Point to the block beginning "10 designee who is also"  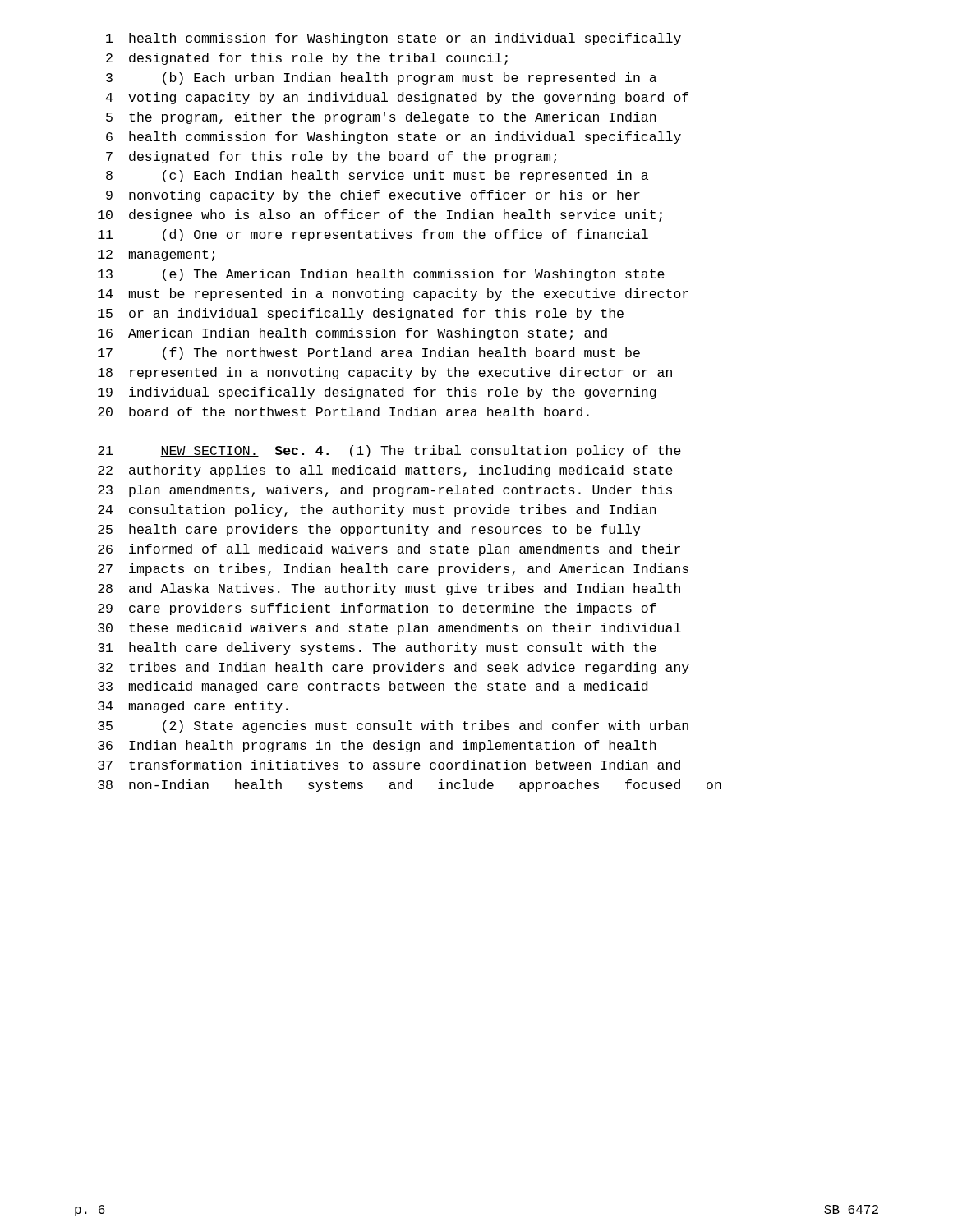point(476,216)
